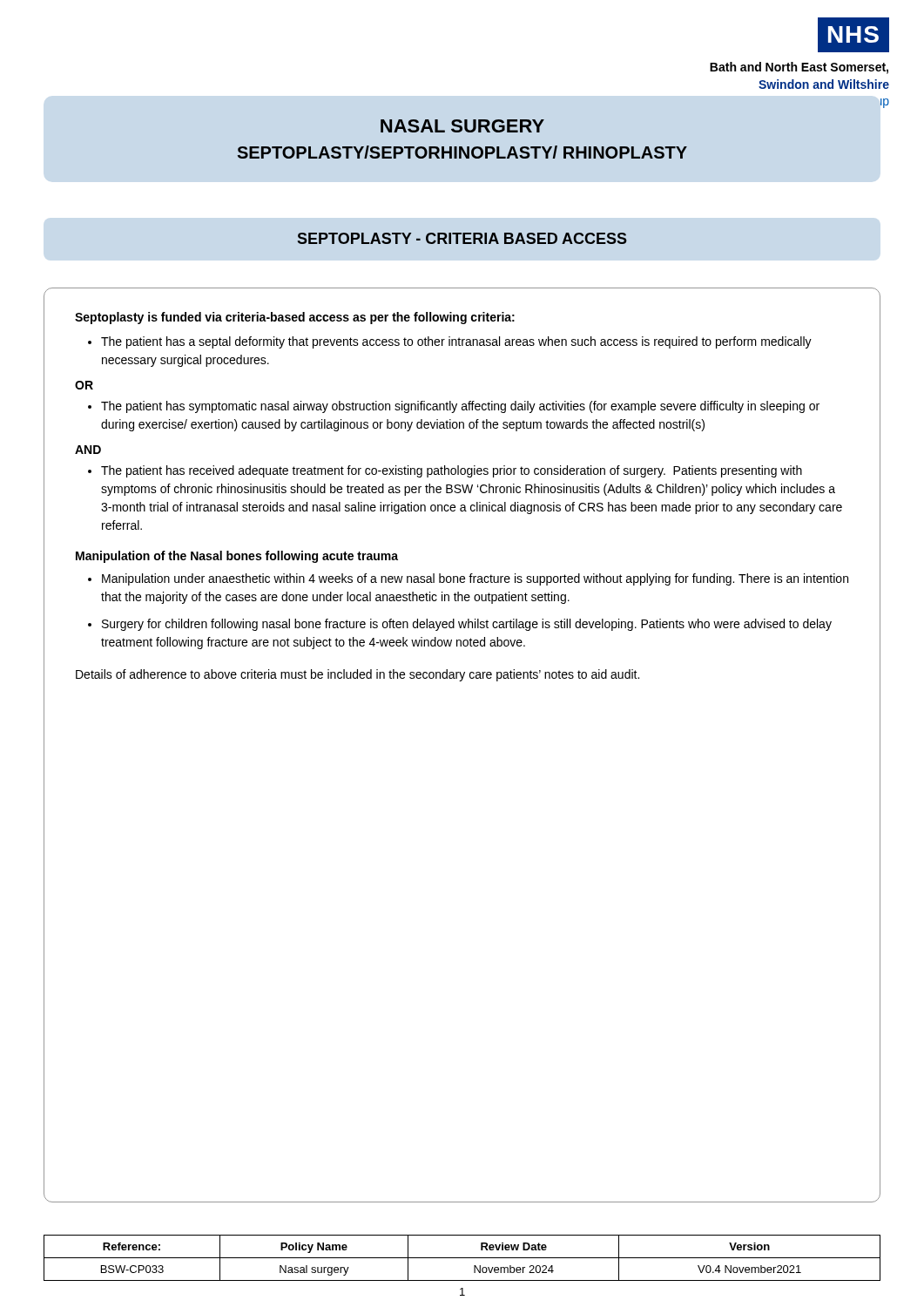924x1307 pixels.
Task: Find the table that mentions "Policy Name"
Action: pos(462,1258)
